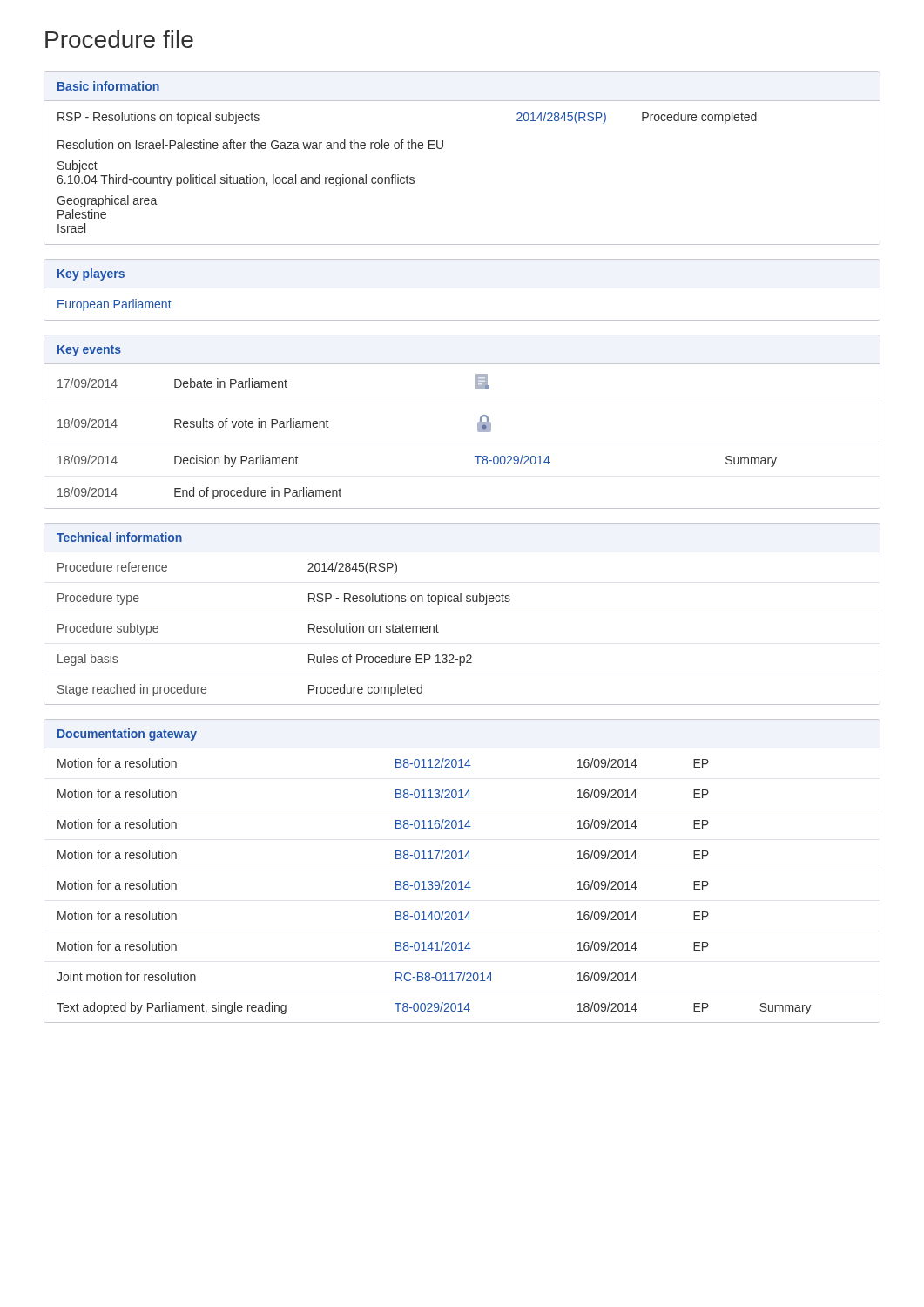Point to "Procedure file"
Image resolution: width=924 pixels, height=1307 pixels.
click(x=119, y=39)
